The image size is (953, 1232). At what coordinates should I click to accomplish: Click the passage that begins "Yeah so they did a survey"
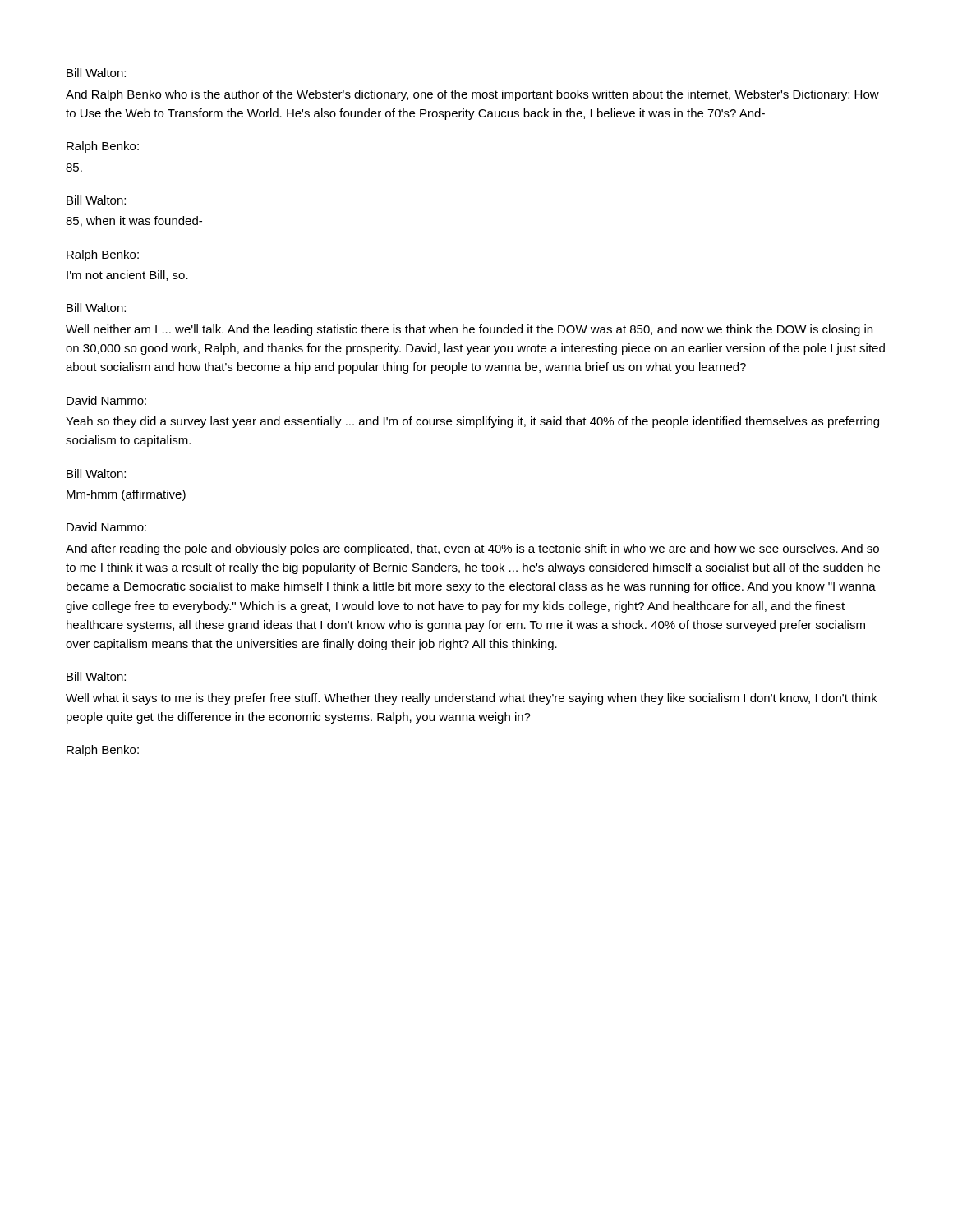click(473, 430)
